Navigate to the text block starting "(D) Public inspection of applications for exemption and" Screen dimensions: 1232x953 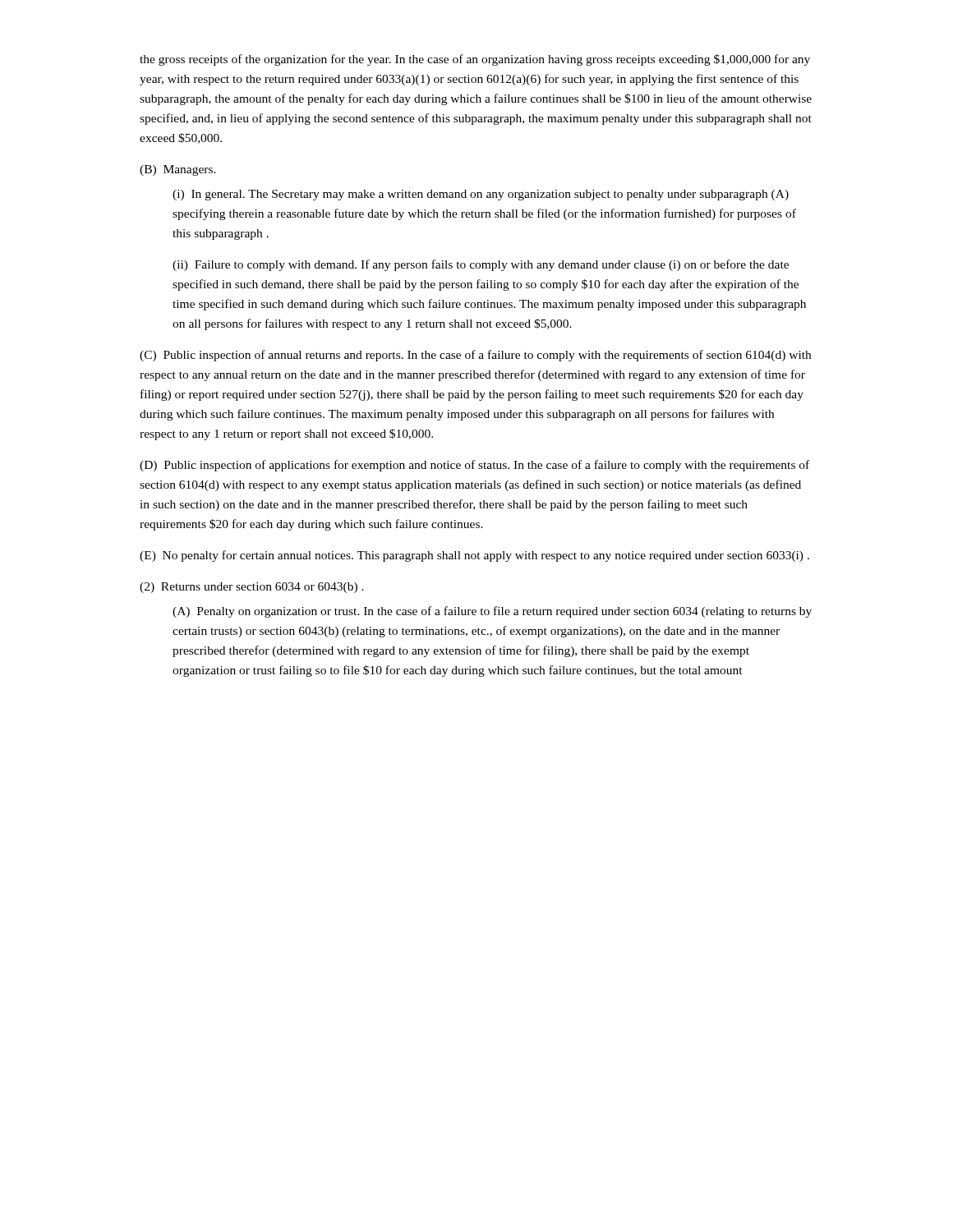pyautogui.click(x=476, y=495)
